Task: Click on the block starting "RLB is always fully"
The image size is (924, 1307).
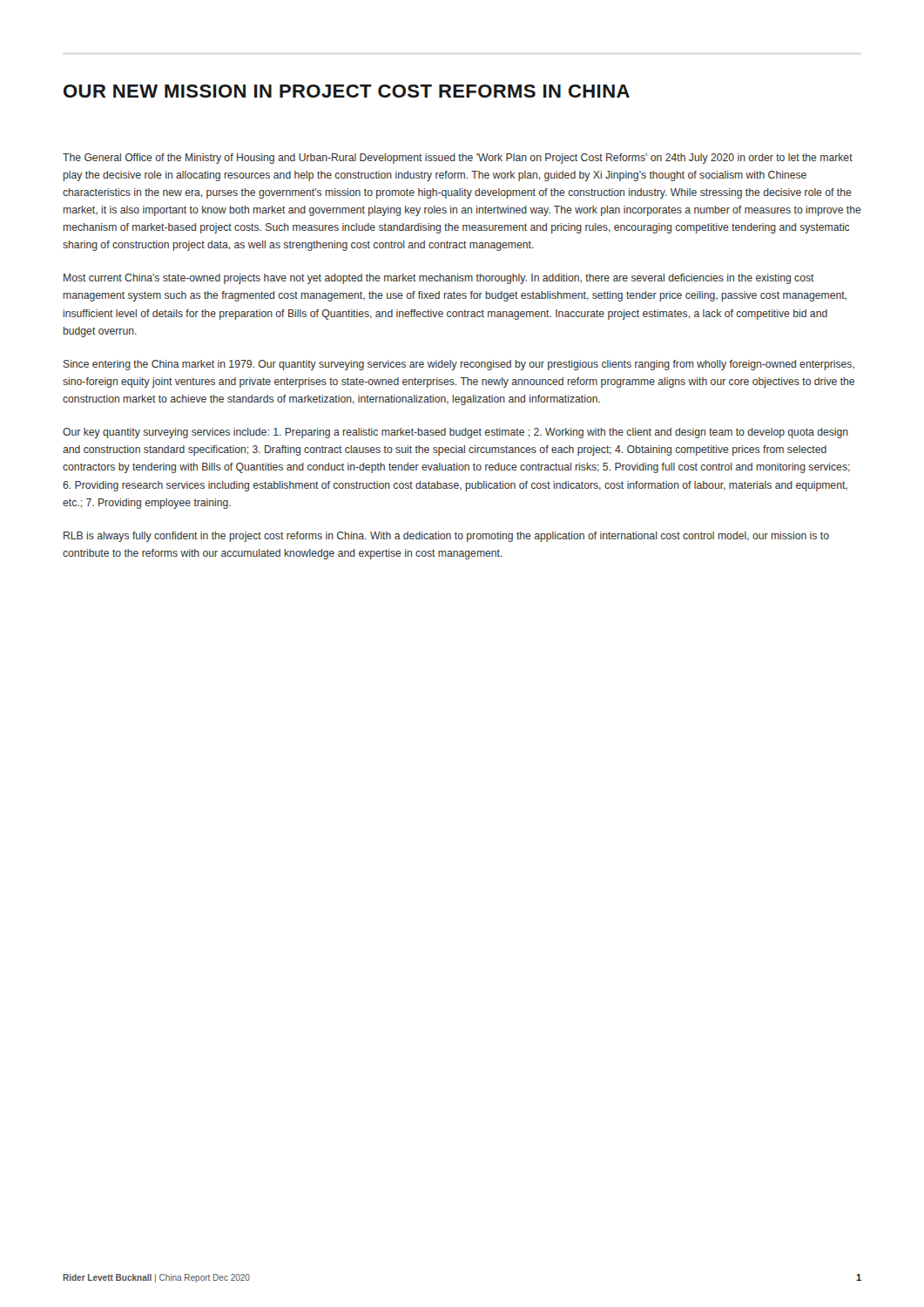Action: (446, 544)
